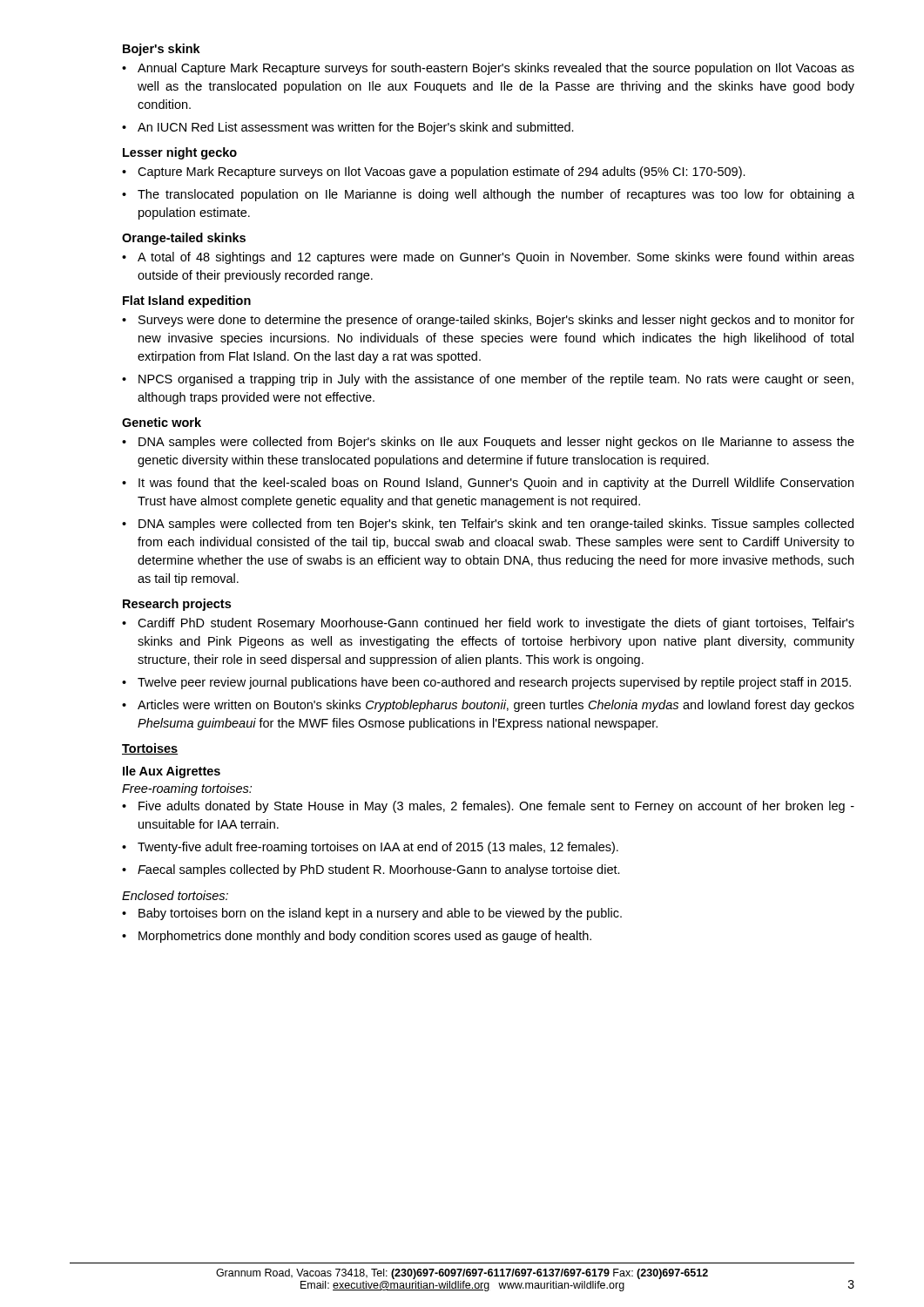Click on the list item with the text "It was found that the"
The width and height of the screenshot is (924, 1307).
(496, 492)
